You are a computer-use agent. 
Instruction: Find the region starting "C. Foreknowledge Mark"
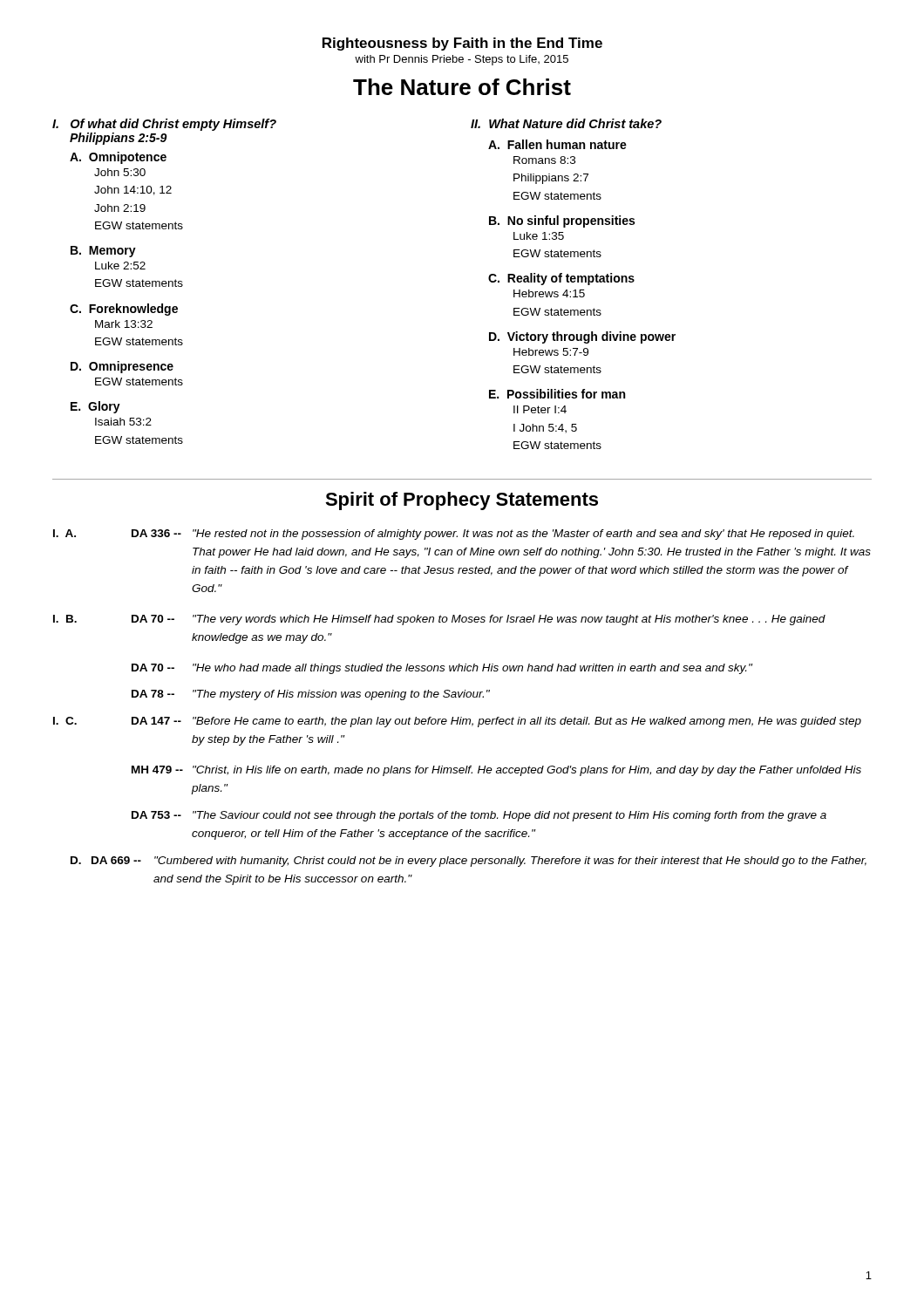(x=124, y=310)
